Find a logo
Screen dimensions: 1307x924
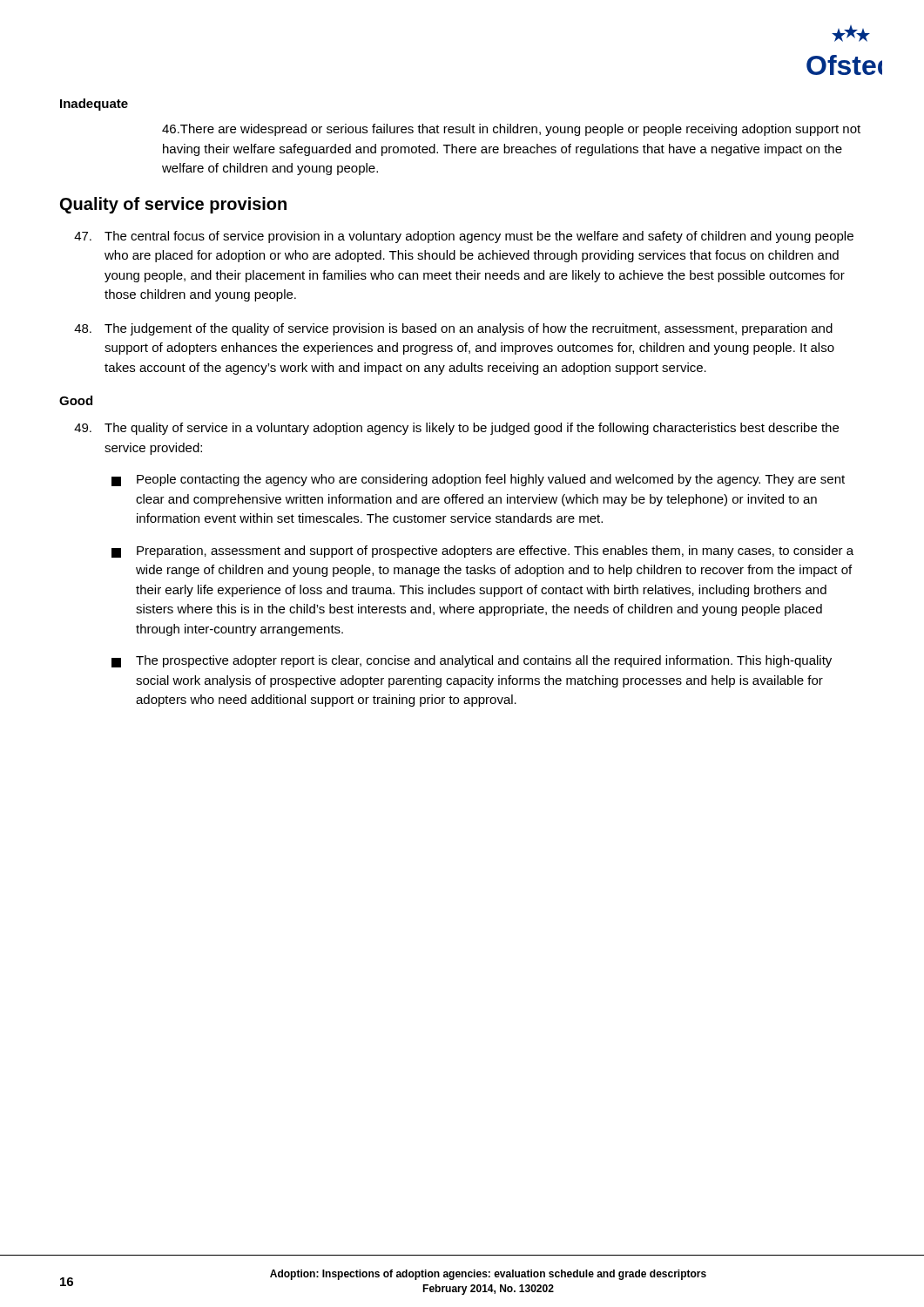pos(844,56)
